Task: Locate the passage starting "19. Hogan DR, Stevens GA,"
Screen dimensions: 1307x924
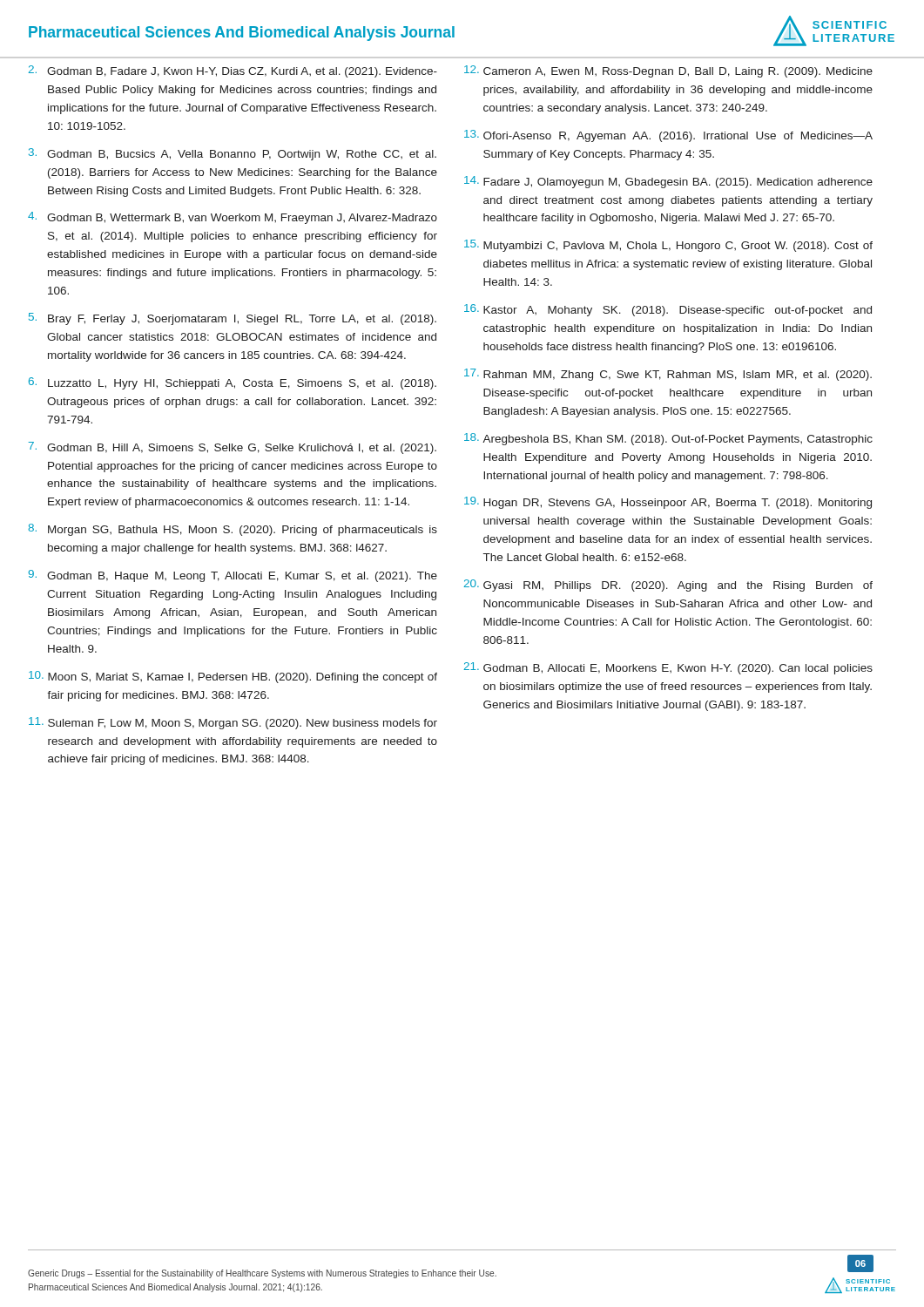Action: pos(668,531)
